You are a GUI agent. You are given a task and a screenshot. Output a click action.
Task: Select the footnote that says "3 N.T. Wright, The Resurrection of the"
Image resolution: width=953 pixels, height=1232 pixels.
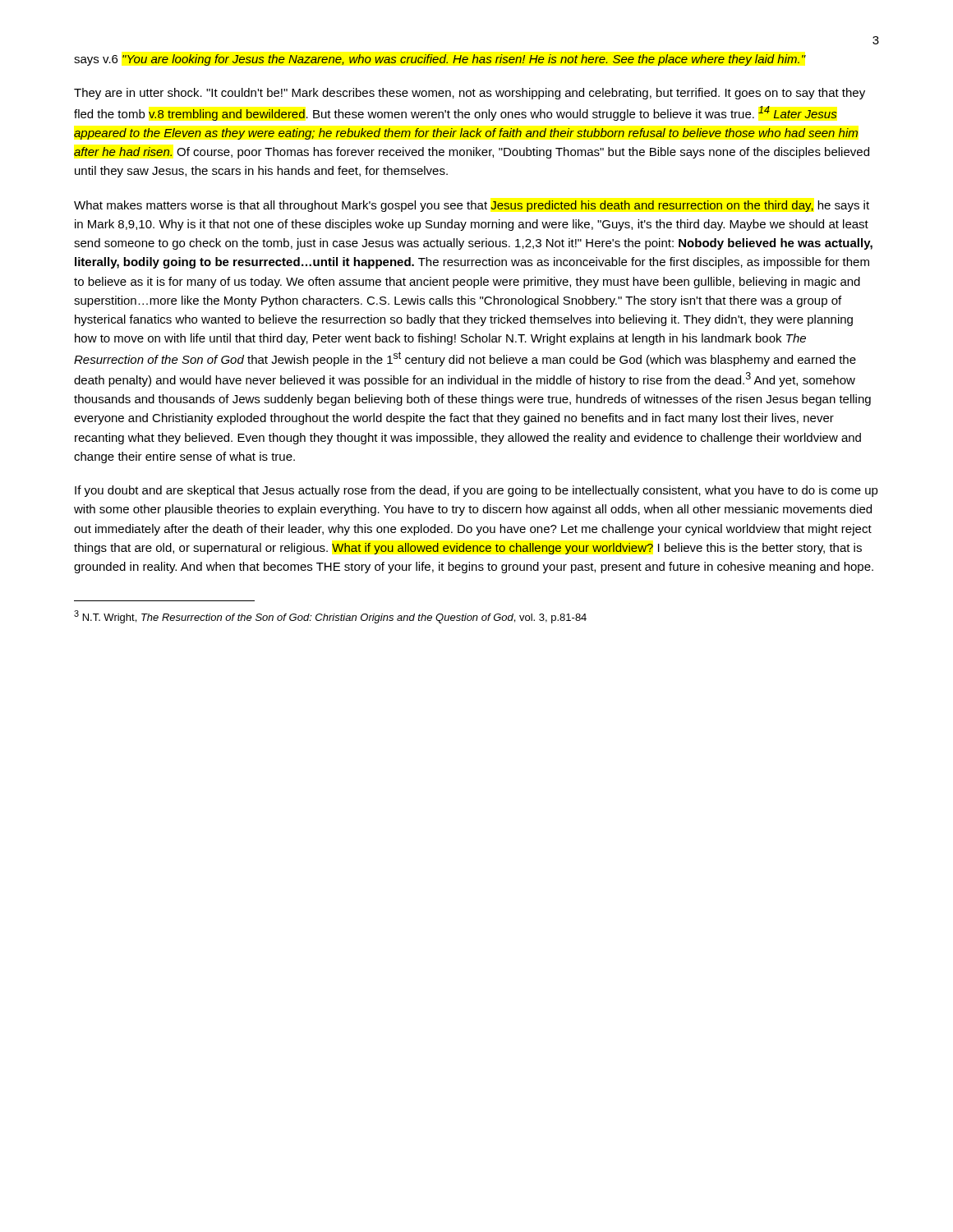330,616
